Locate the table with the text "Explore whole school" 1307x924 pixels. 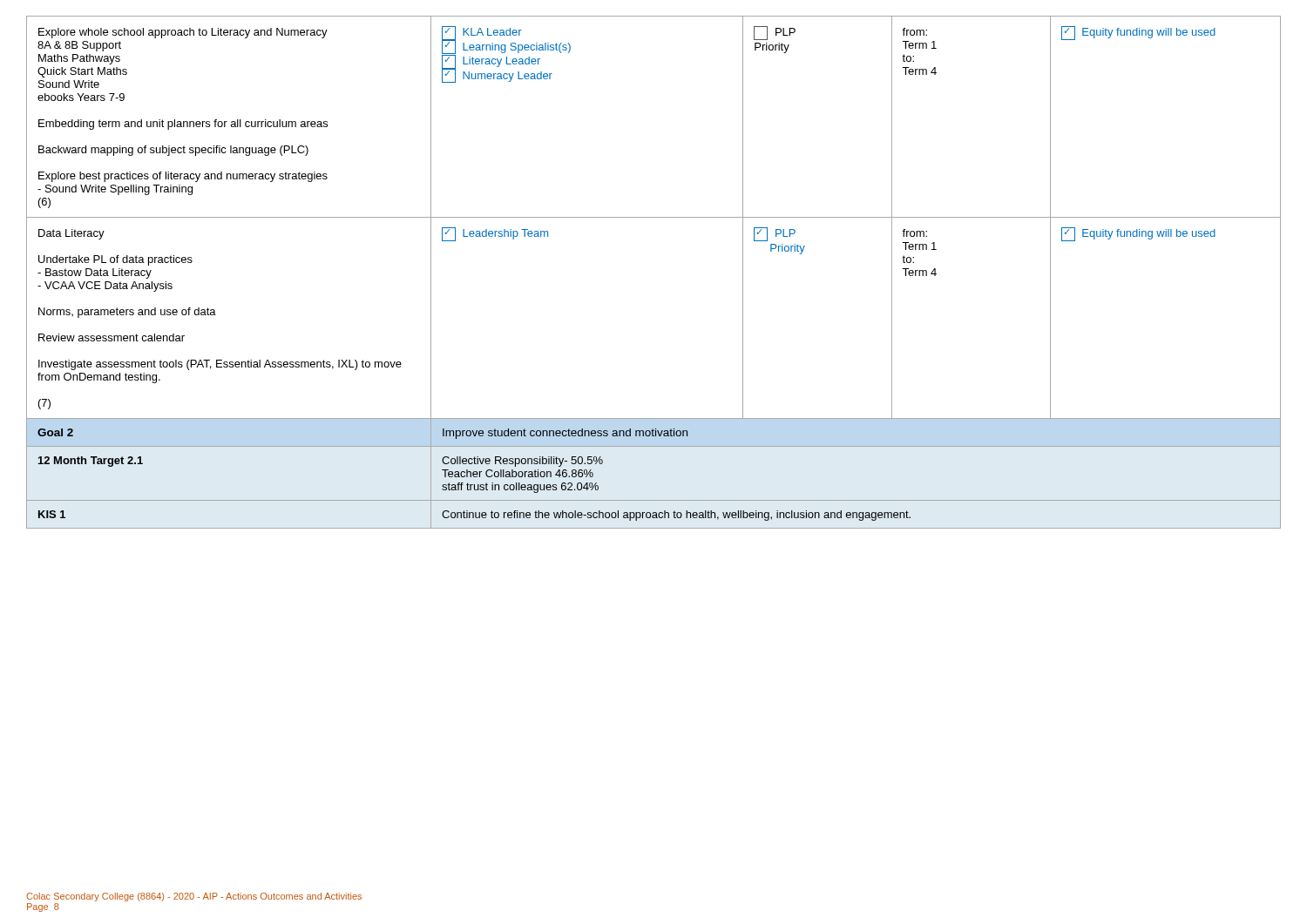pos(654,272)
